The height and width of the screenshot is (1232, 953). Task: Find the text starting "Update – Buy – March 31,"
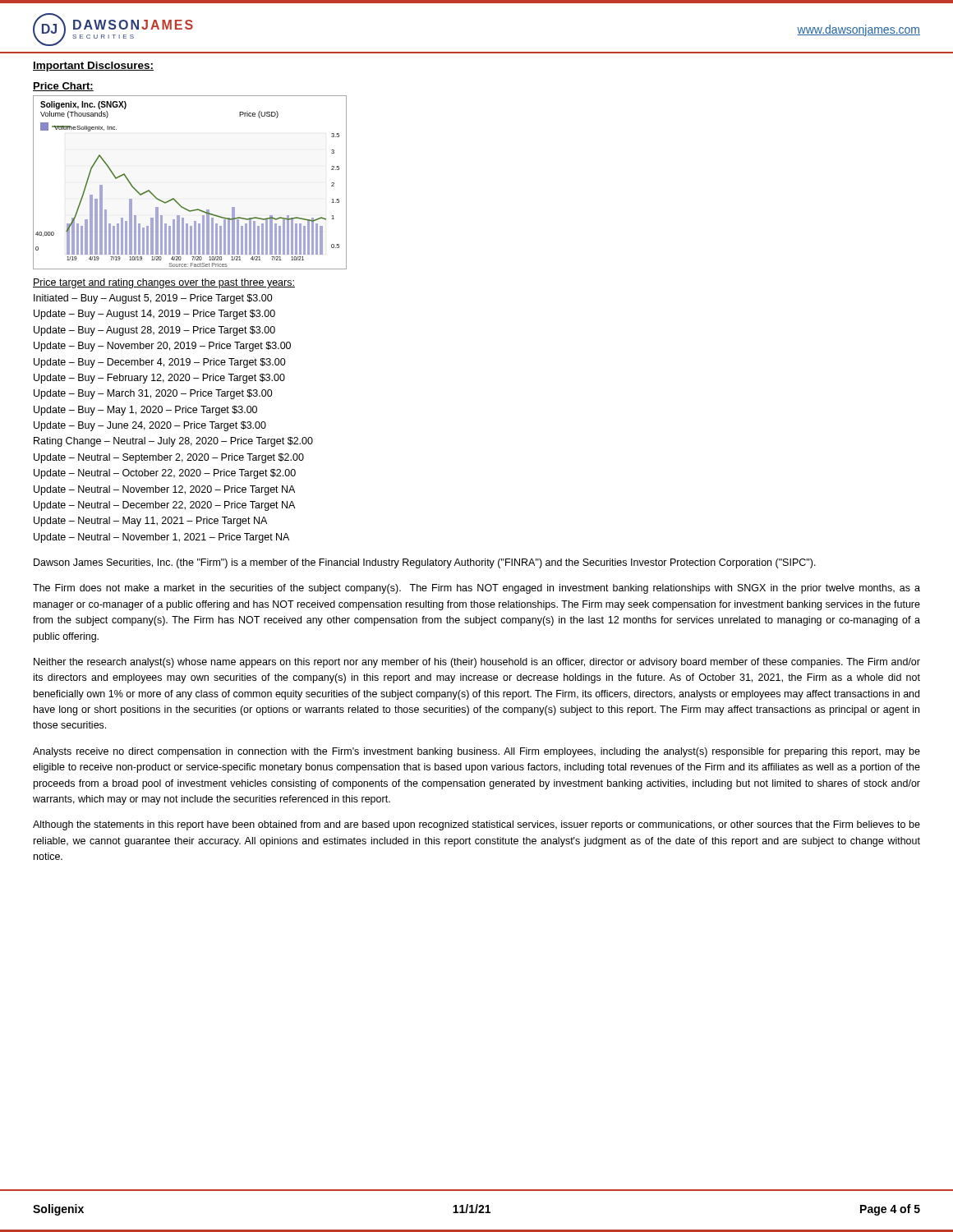153,394
